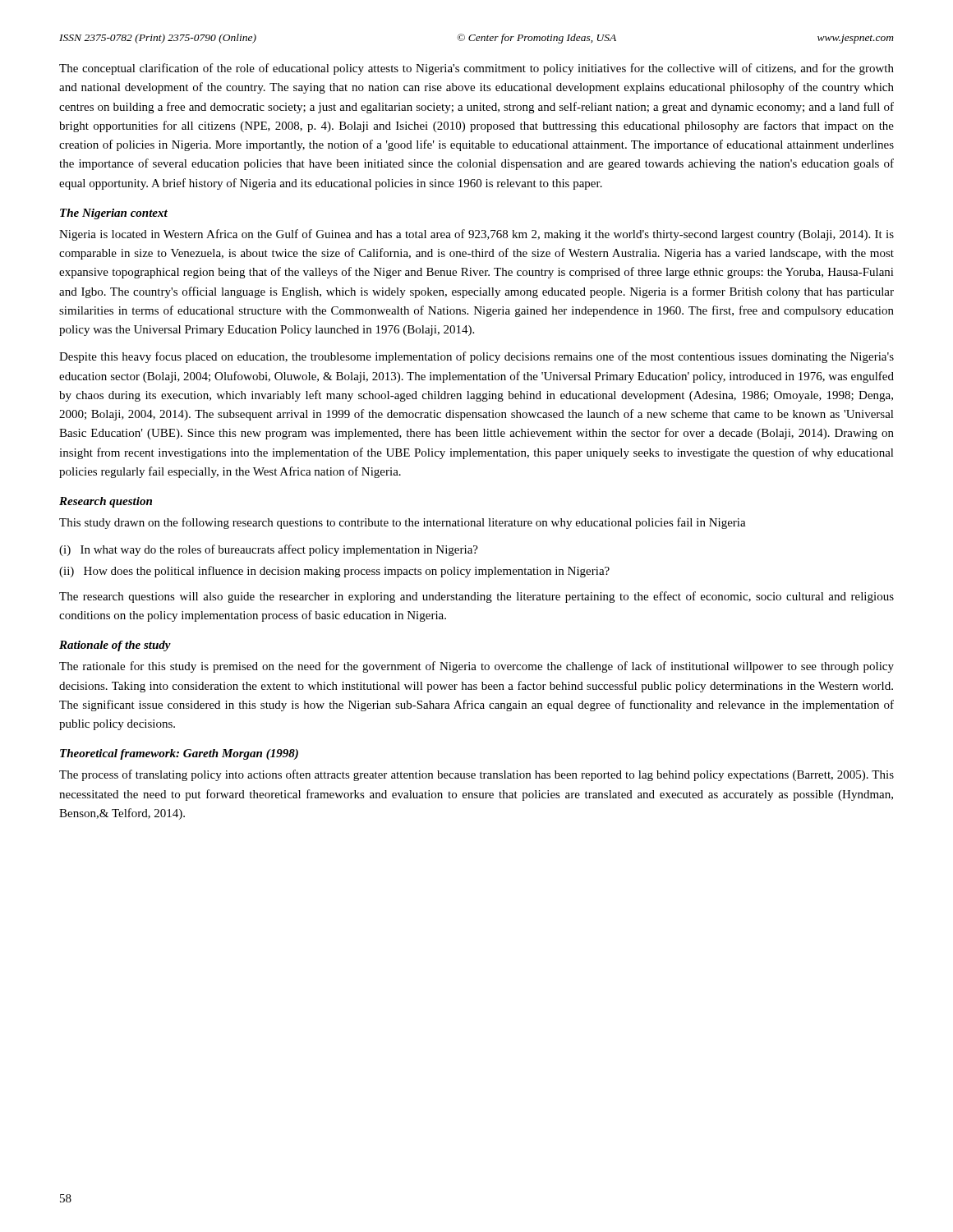Screen dimensions: 1232x953
Task: Where is the passage that starts "(ii) How does the political influence"?
Action: 335,570
